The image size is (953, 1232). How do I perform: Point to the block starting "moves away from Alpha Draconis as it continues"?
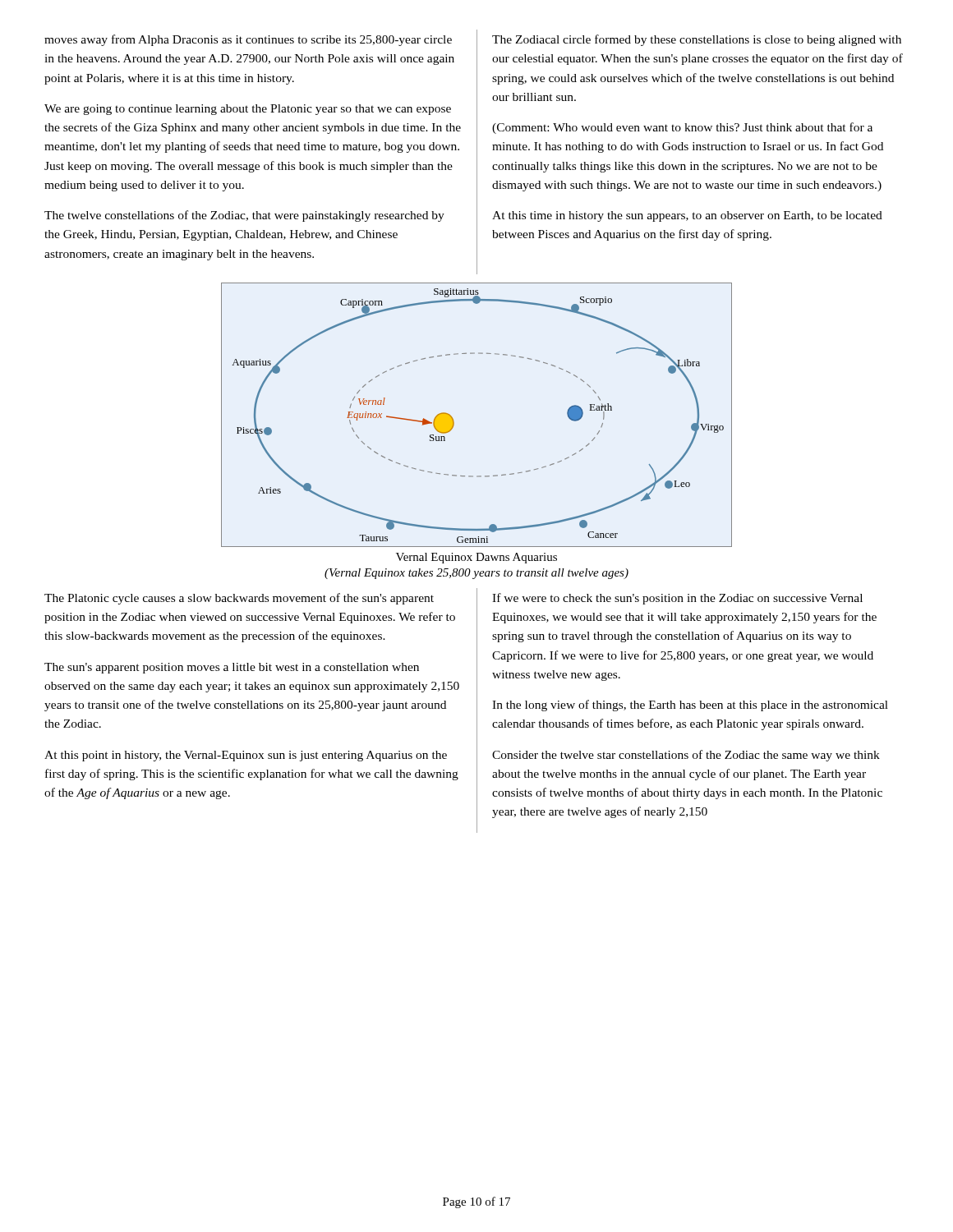(253, 146)
